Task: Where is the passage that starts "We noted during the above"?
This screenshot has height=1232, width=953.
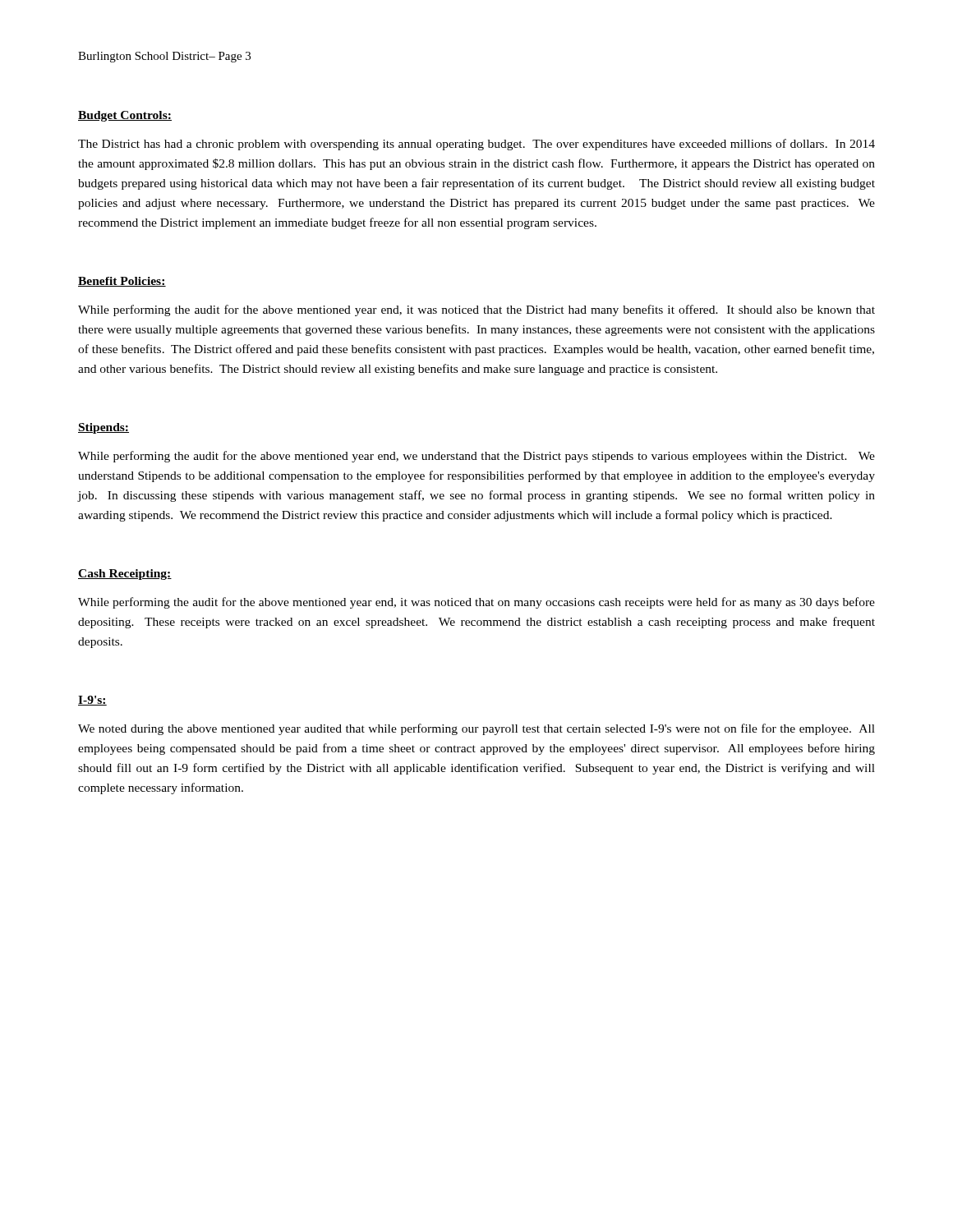Action: (x=476, y=758)
